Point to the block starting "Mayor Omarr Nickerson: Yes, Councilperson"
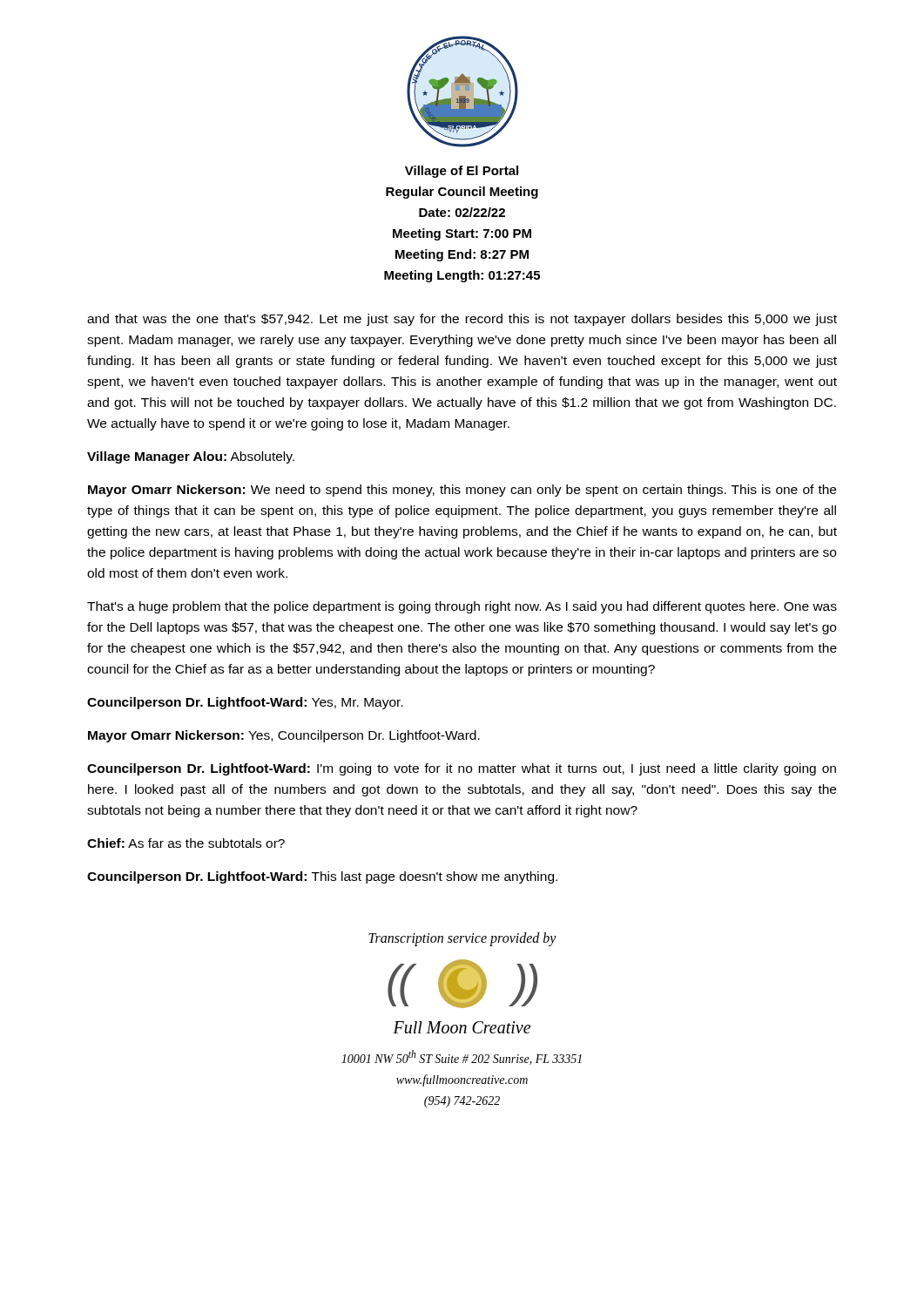Viewport: 924px width, 1307px height. (284, 735)
